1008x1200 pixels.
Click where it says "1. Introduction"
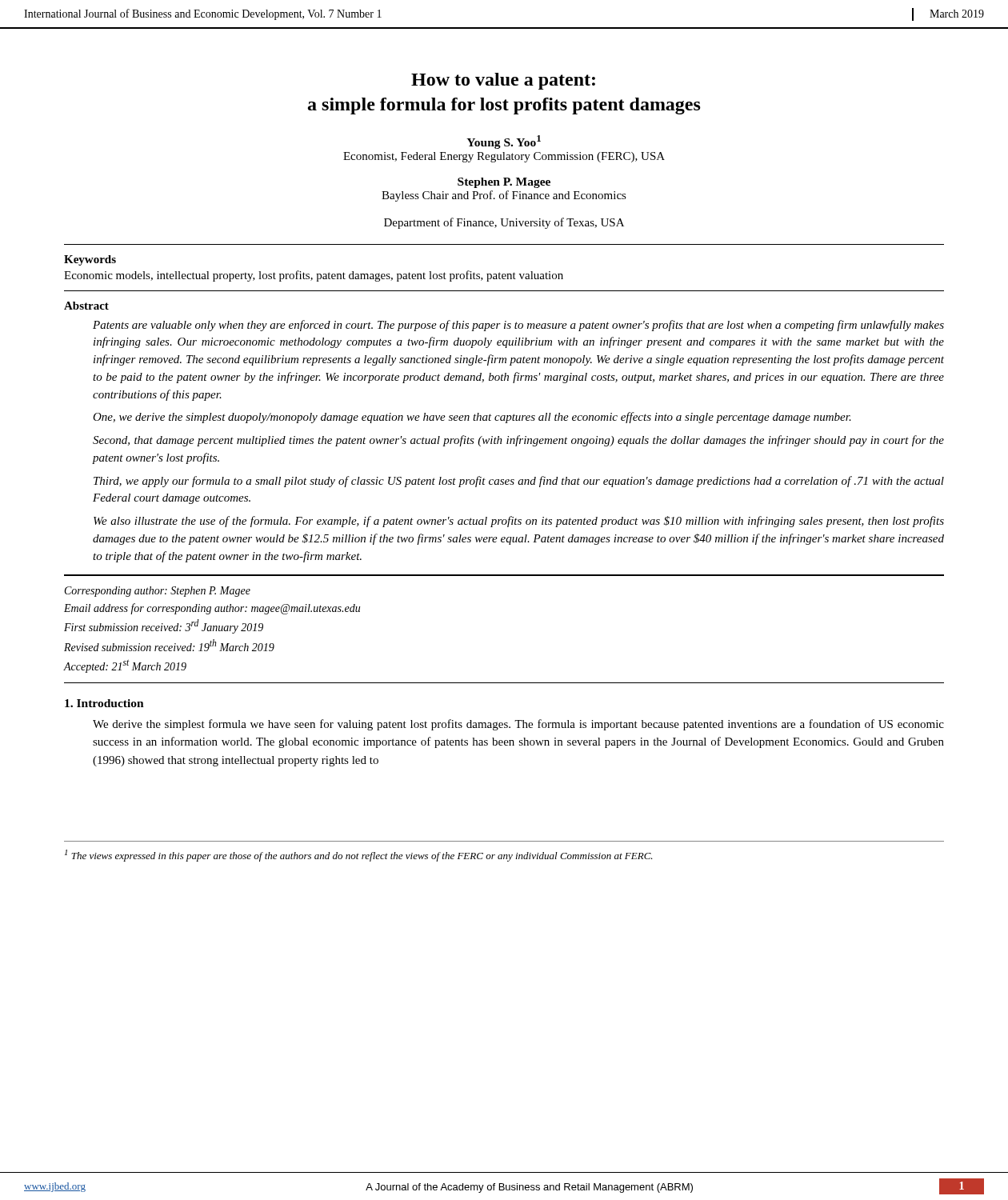pos(104,703)
